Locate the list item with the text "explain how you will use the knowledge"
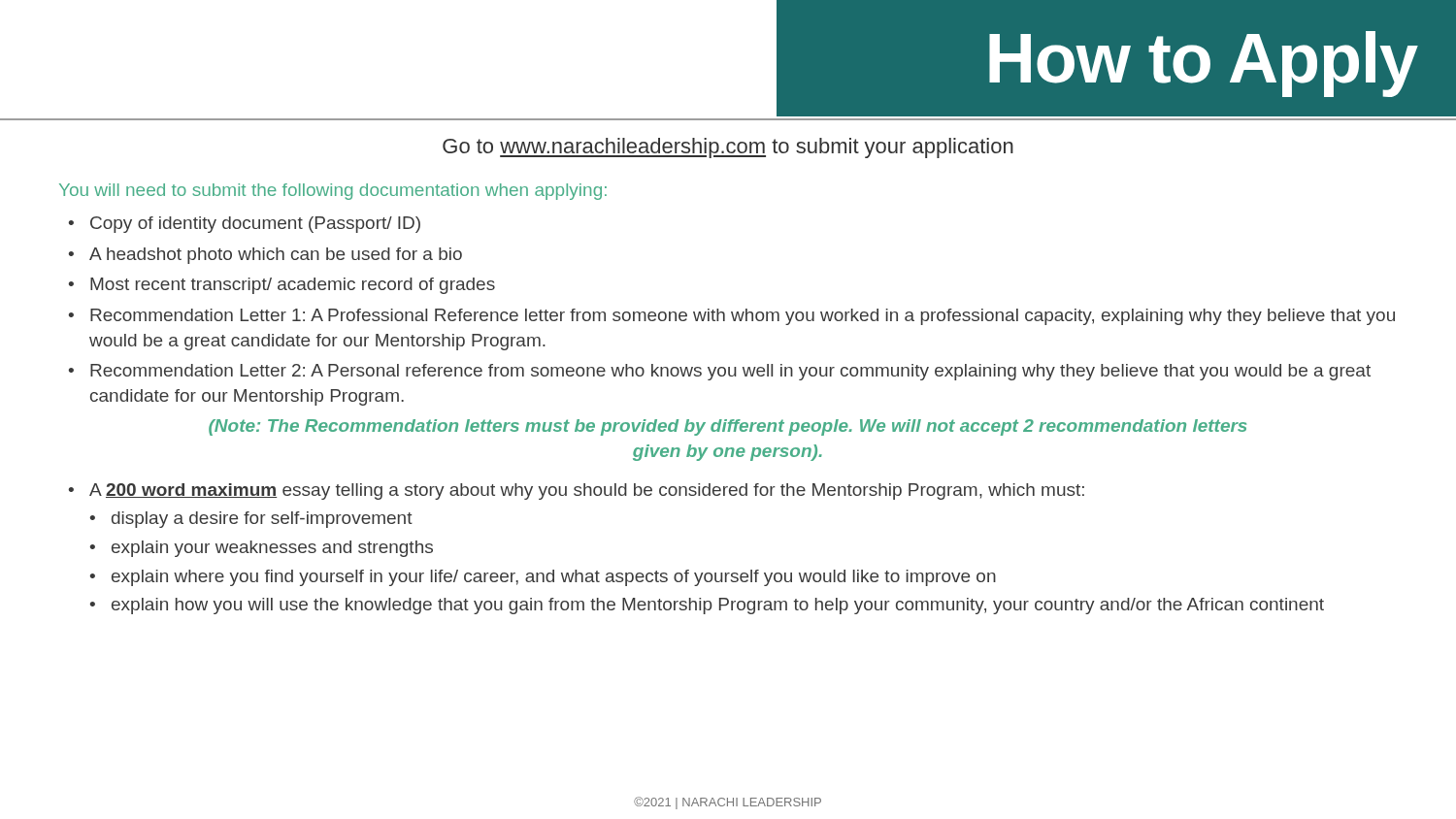The height and width of the screenshot is (819, 1456). [x=717, y=604]
